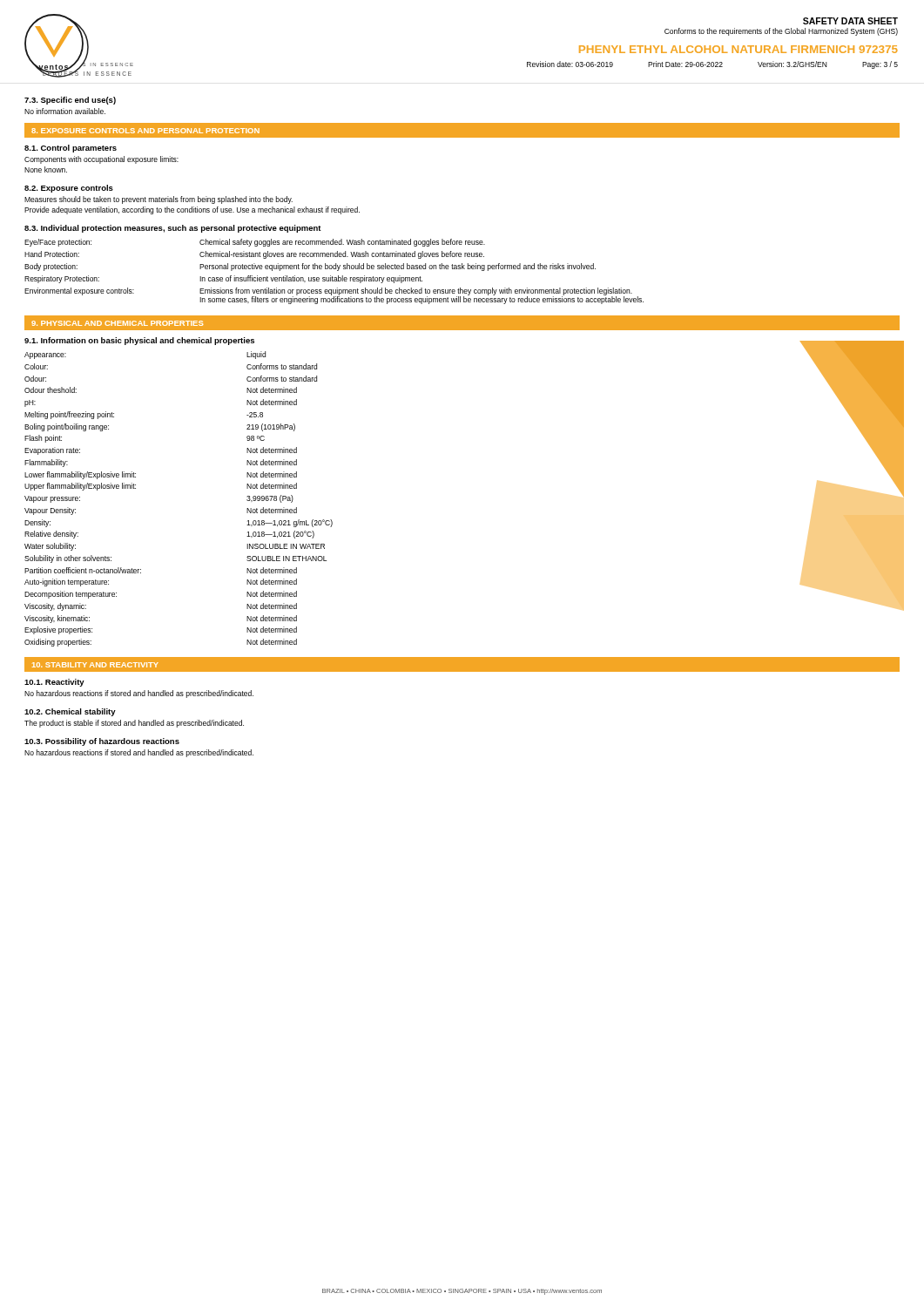
Task: Navigate to the text starting "9.1. Information on basic physical"
Action: coord(140,340)
